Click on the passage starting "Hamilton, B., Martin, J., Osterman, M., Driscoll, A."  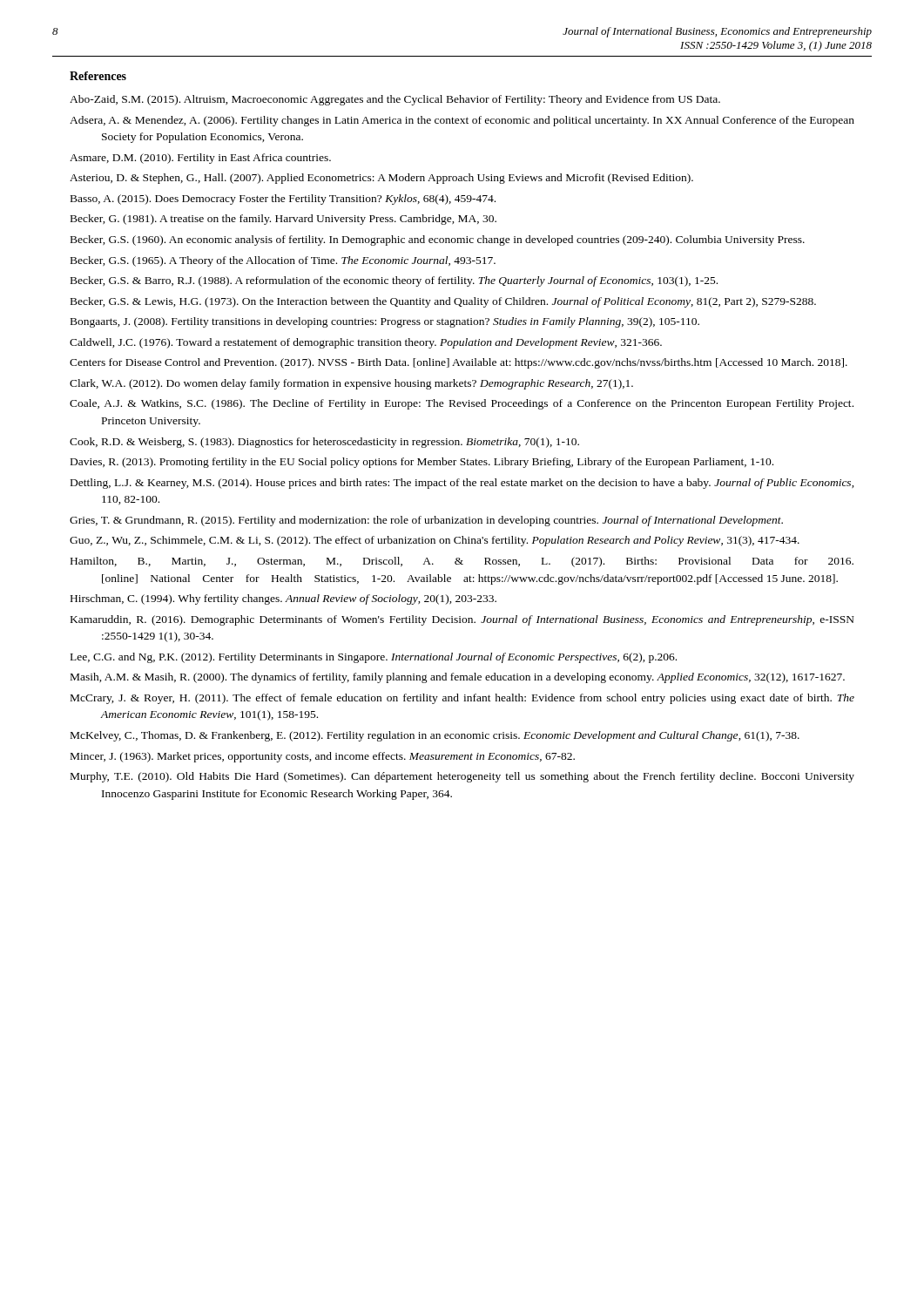click(462, 569)
